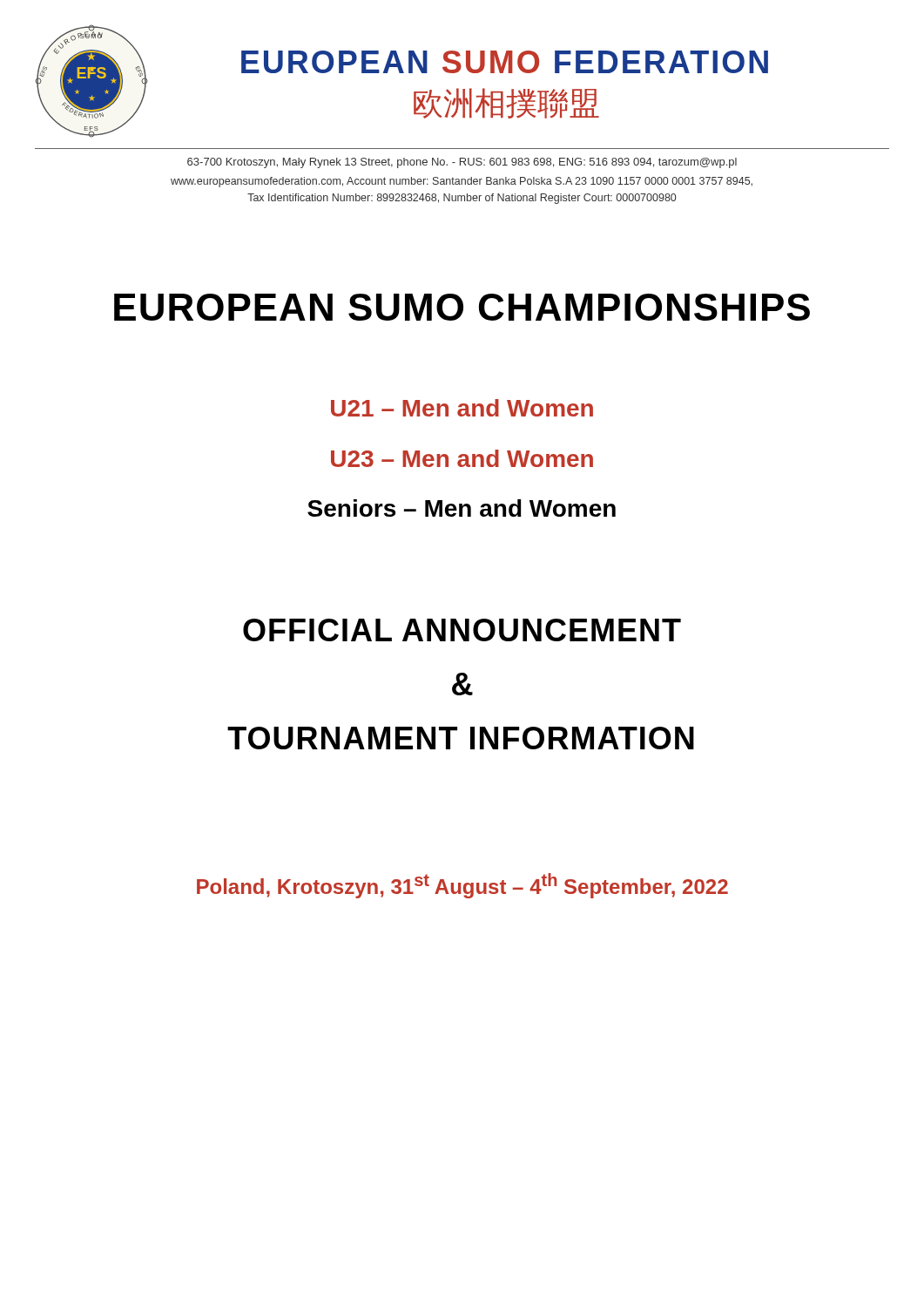Select the block starting "EUROPEAN SUMO CHAMPIONSHIPS"
The image size is (924, 1307).
[462, 308]
